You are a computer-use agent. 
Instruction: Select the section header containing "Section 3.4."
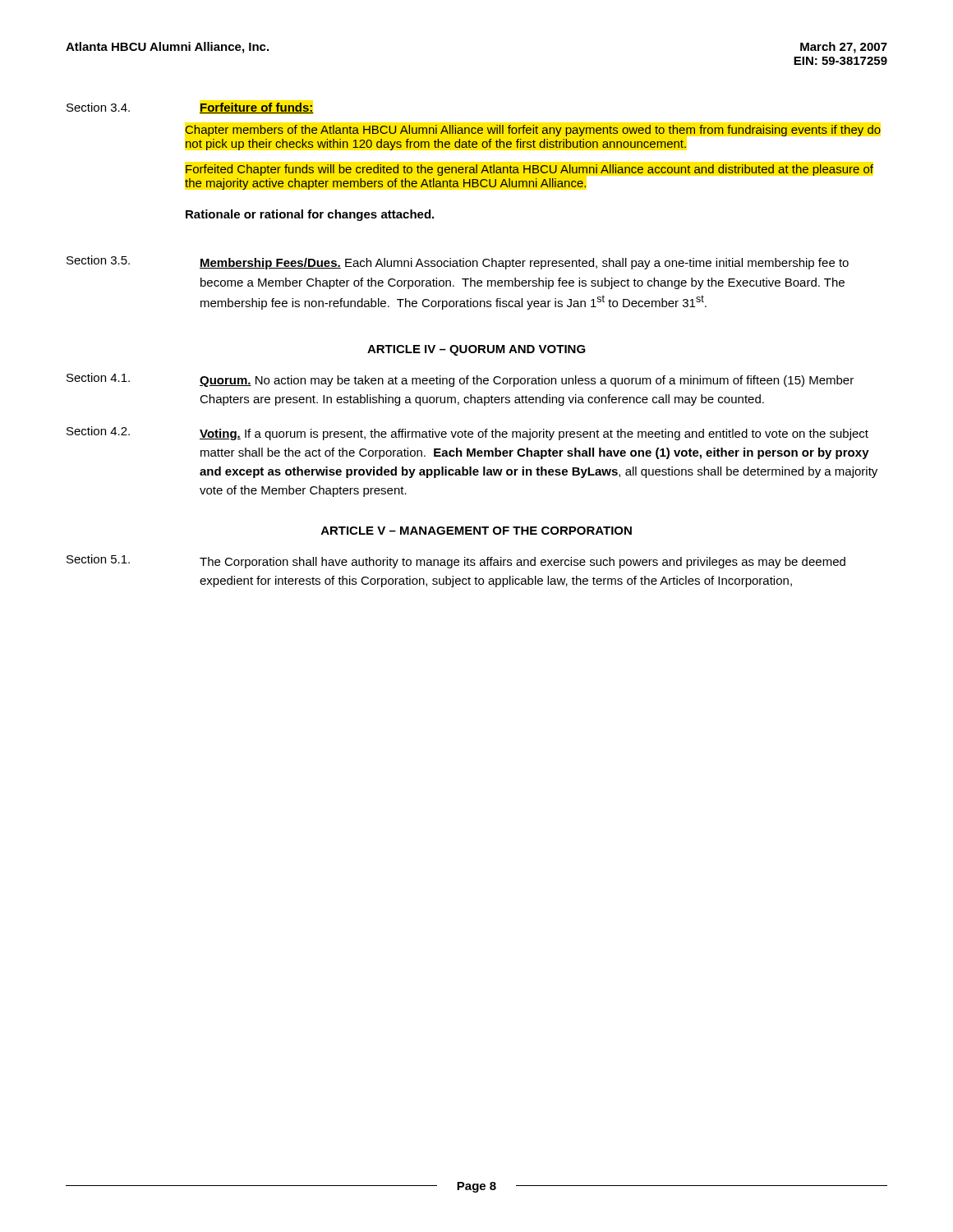tap(98, 107)
